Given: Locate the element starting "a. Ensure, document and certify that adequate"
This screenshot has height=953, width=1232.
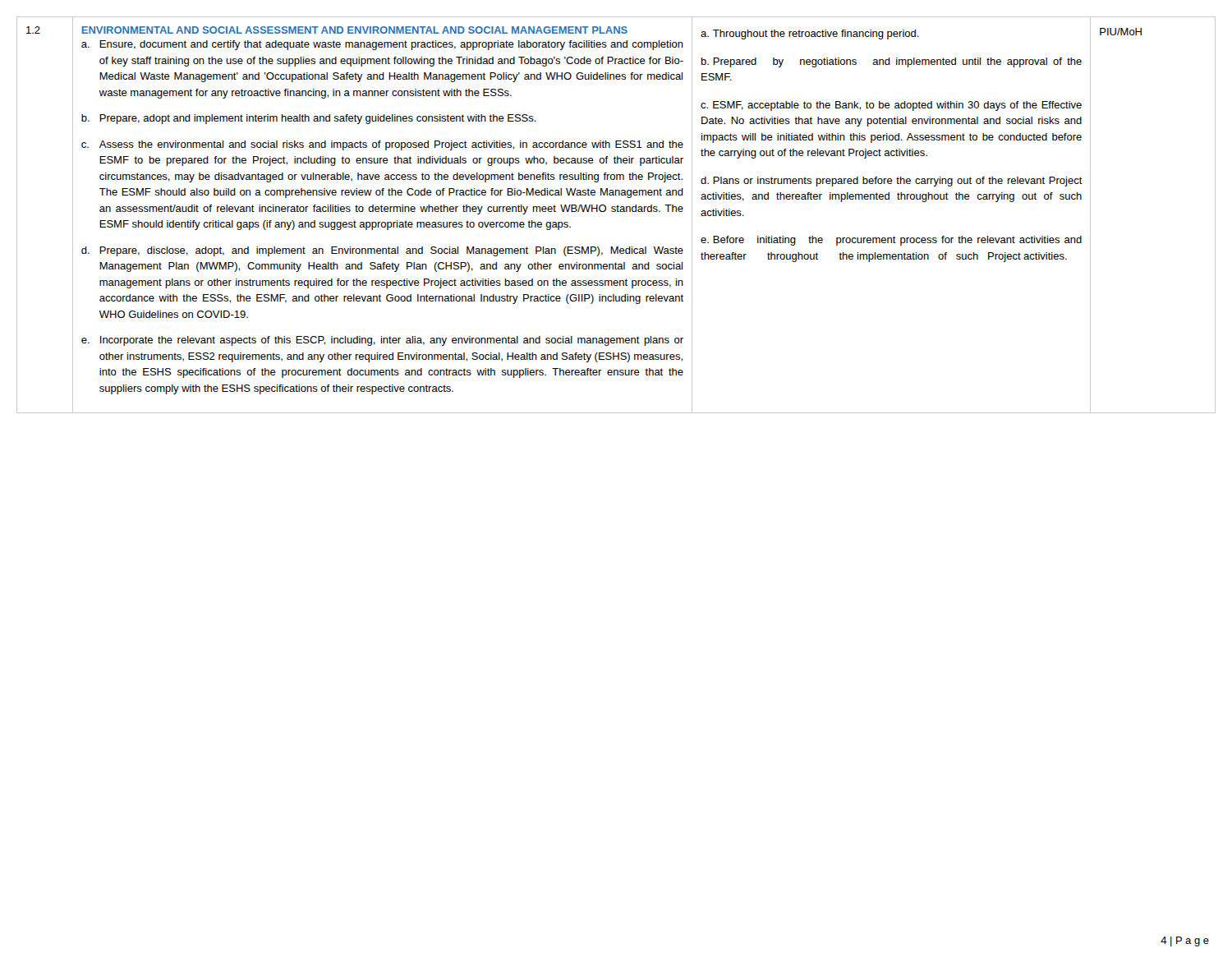Looking at the screenshot, I should [382, 68].
